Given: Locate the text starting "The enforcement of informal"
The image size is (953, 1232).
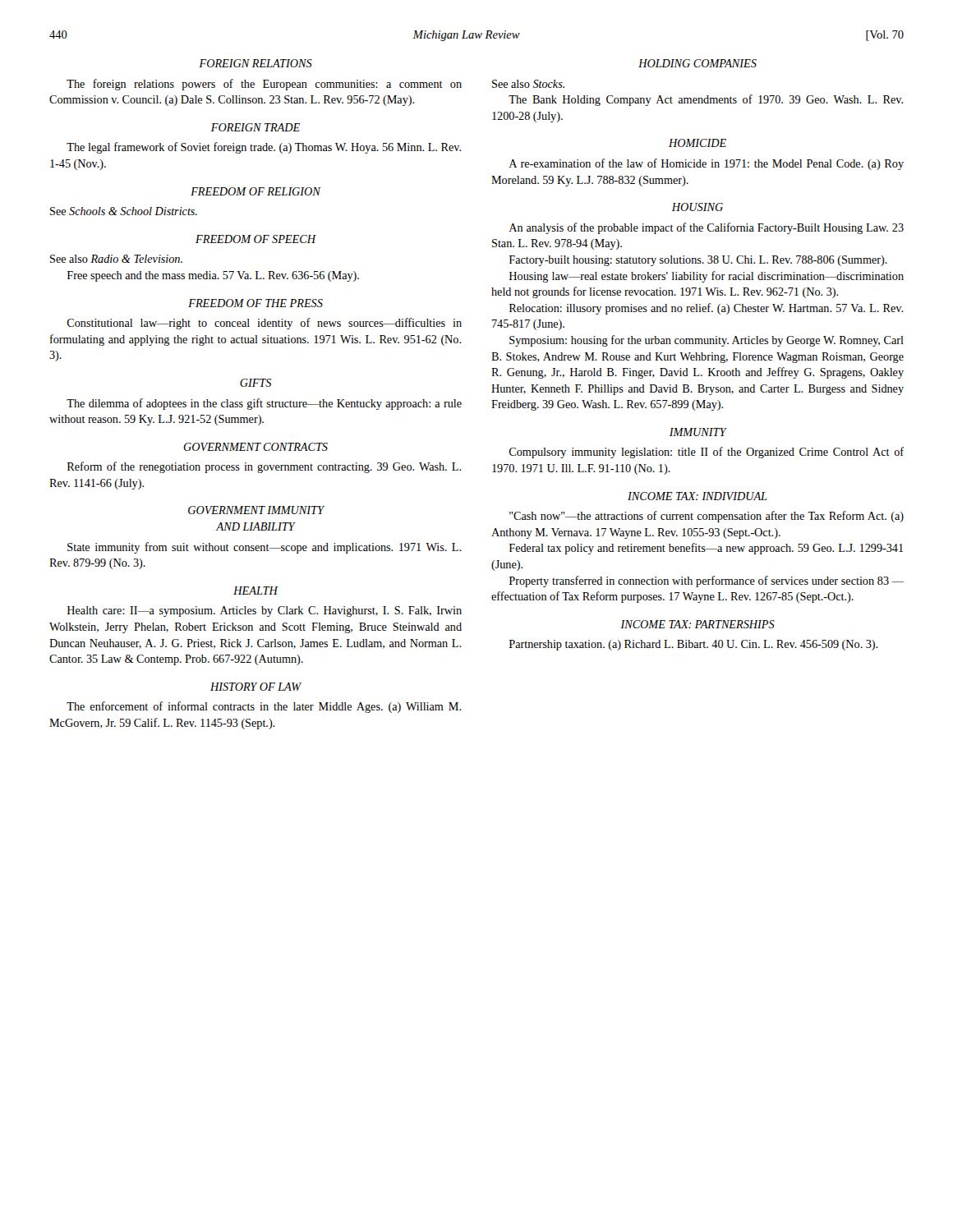Looking at the screenshot, I should pyautogui.click(x=255, y=715).
